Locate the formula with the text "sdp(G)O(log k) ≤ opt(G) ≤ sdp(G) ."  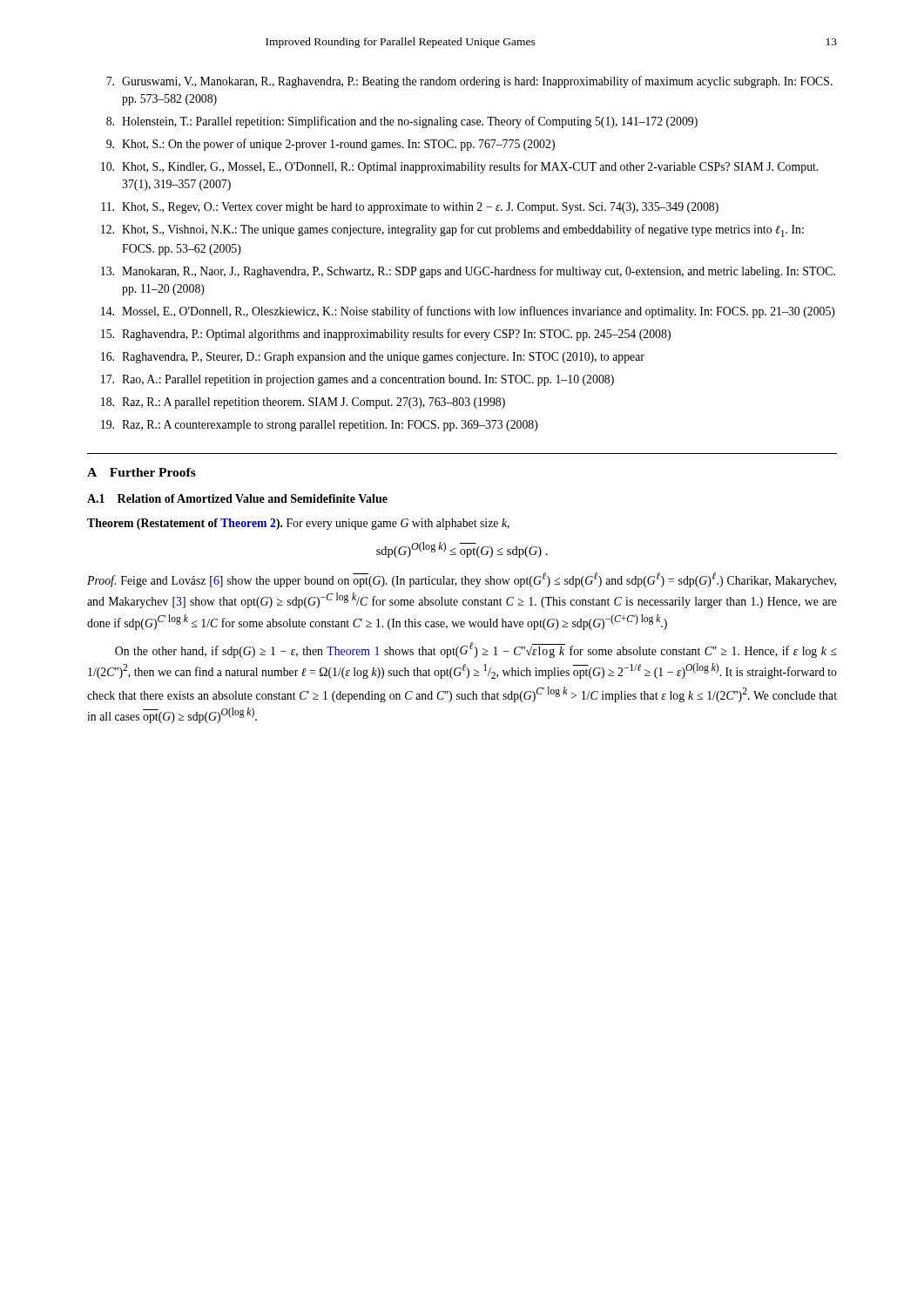(x=462, y=549)
